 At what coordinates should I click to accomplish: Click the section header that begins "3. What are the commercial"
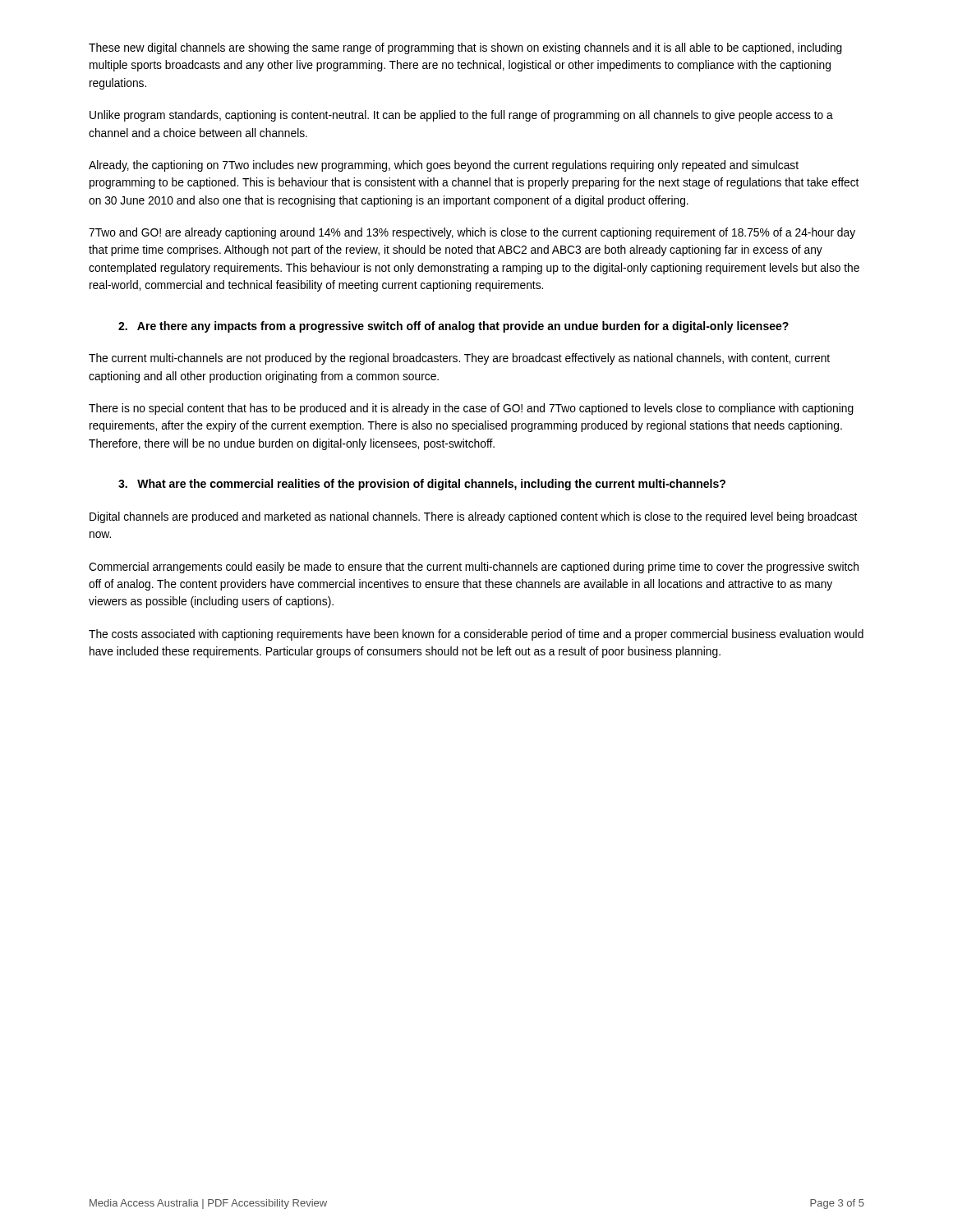pos(491,484)
